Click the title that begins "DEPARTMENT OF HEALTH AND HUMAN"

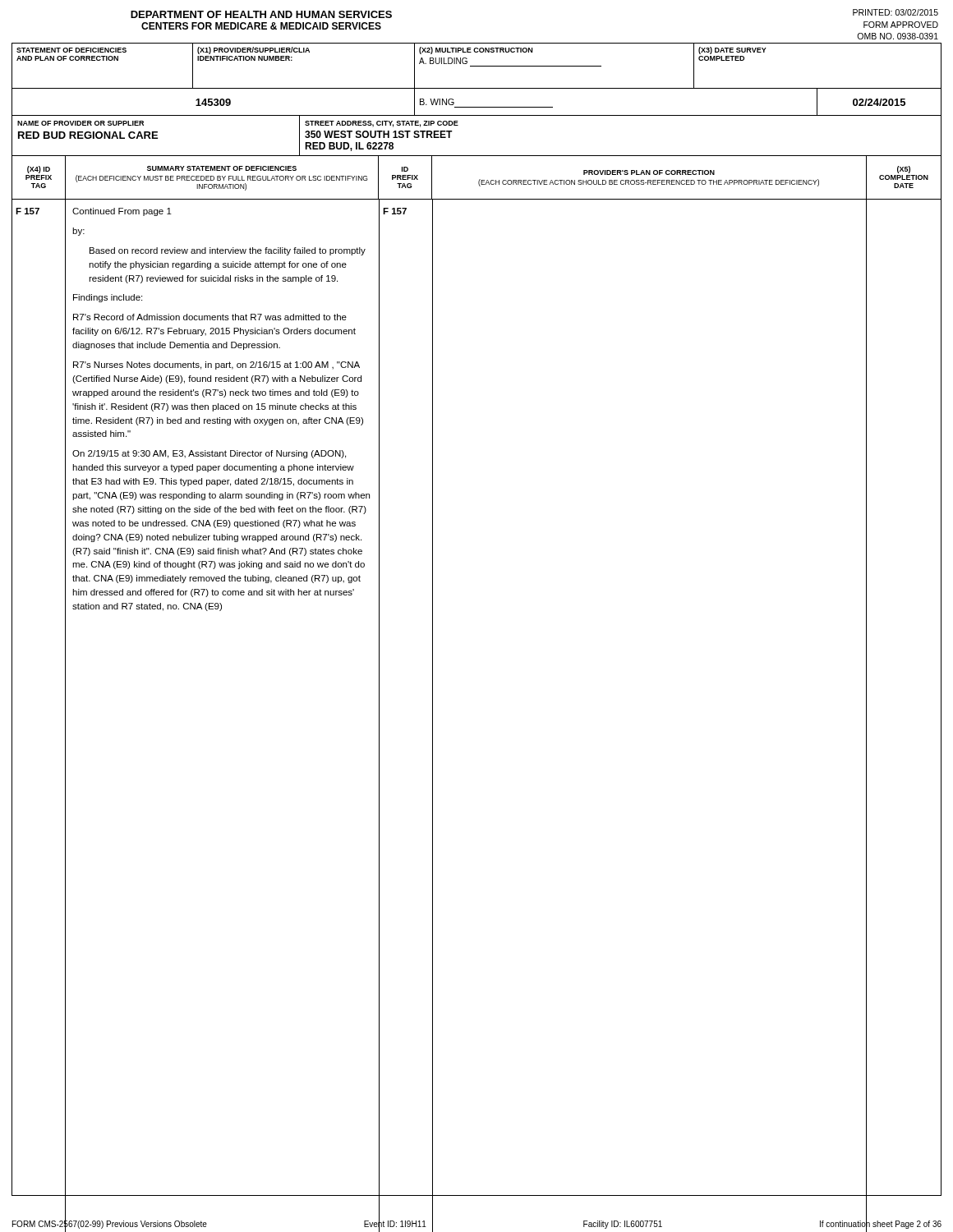coord(261,20)
